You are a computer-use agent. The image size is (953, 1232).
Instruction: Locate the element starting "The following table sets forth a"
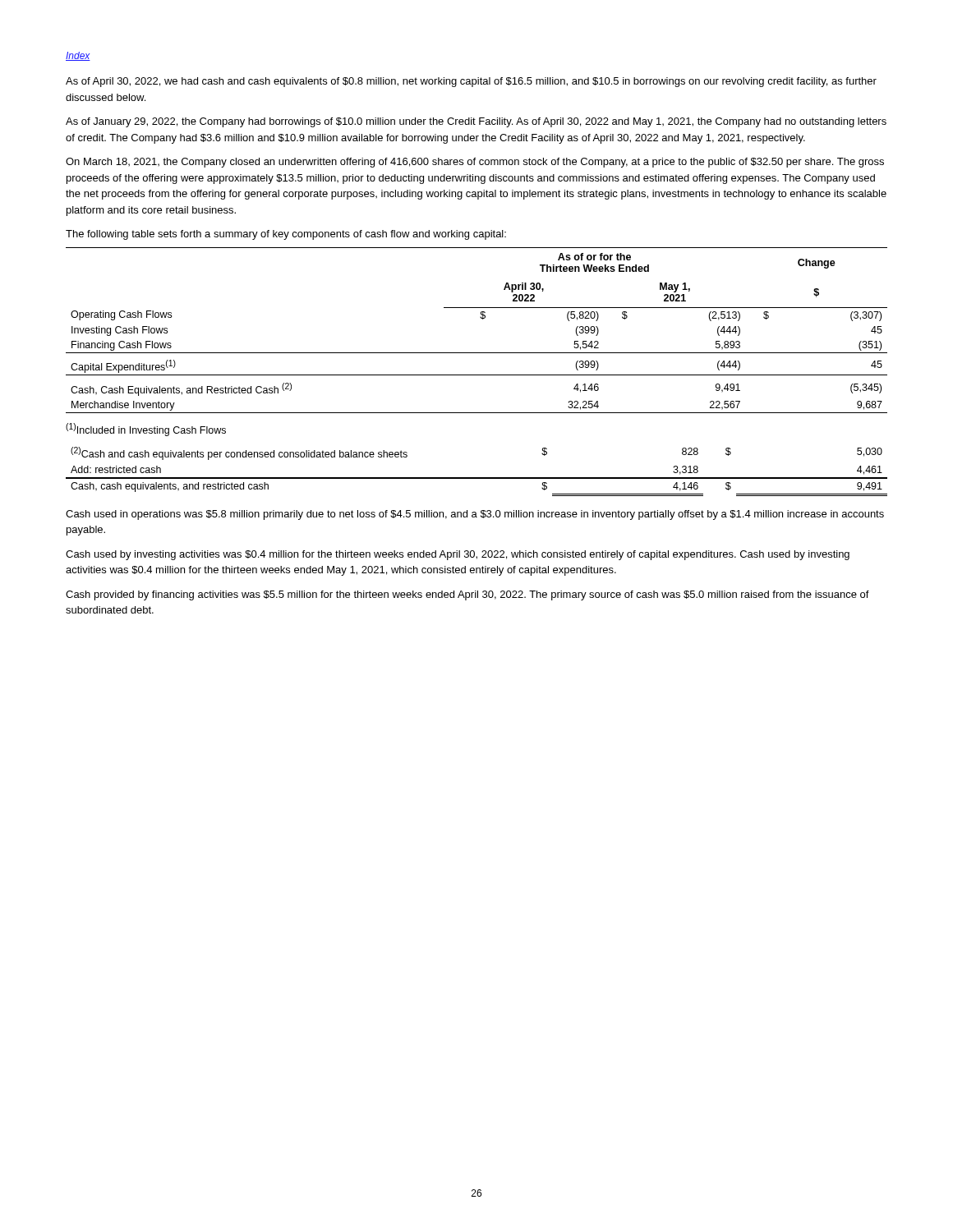(x=476, y=234)
